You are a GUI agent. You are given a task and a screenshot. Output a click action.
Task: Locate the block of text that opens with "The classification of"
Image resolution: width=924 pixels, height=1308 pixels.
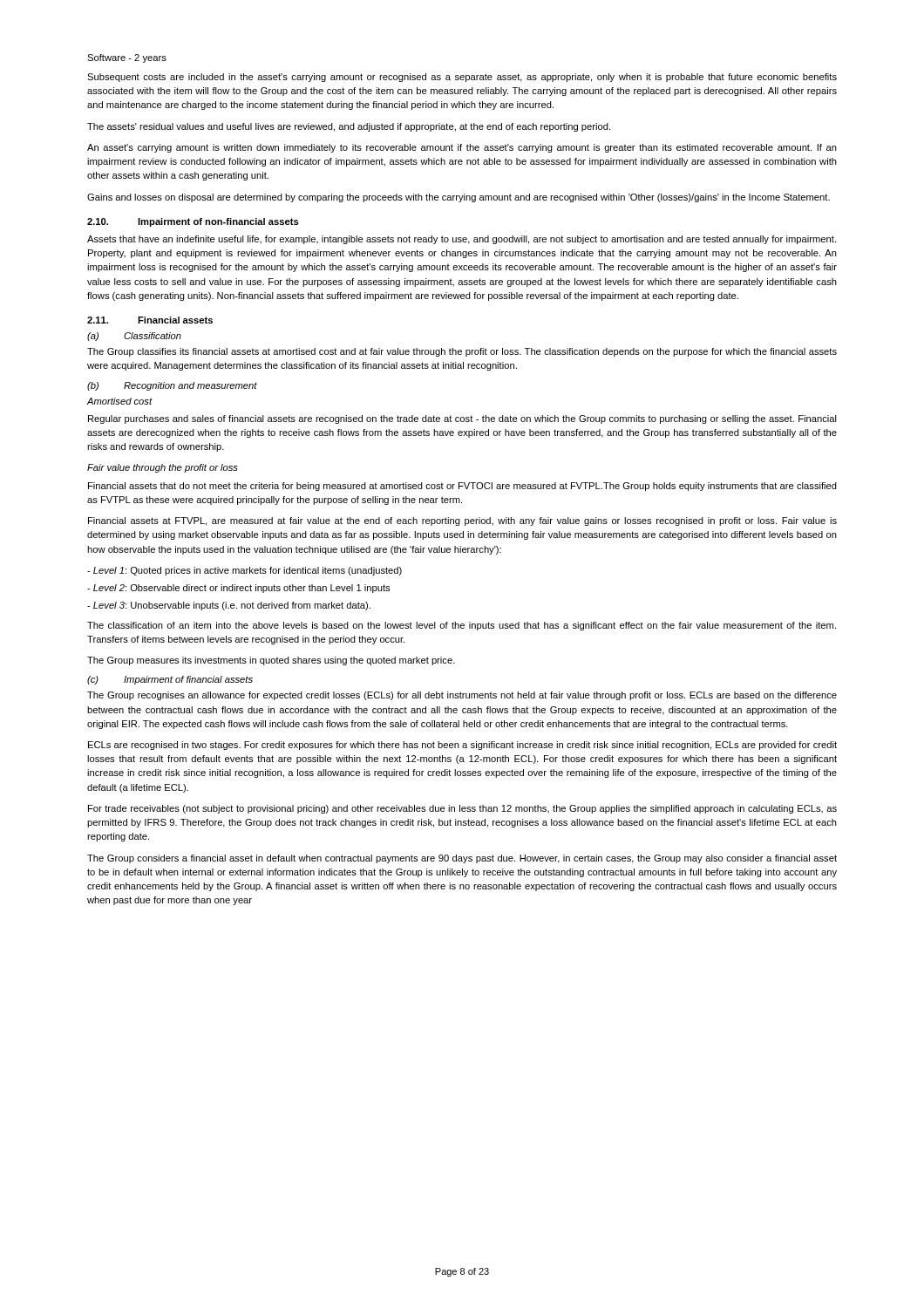pos(462,632)
